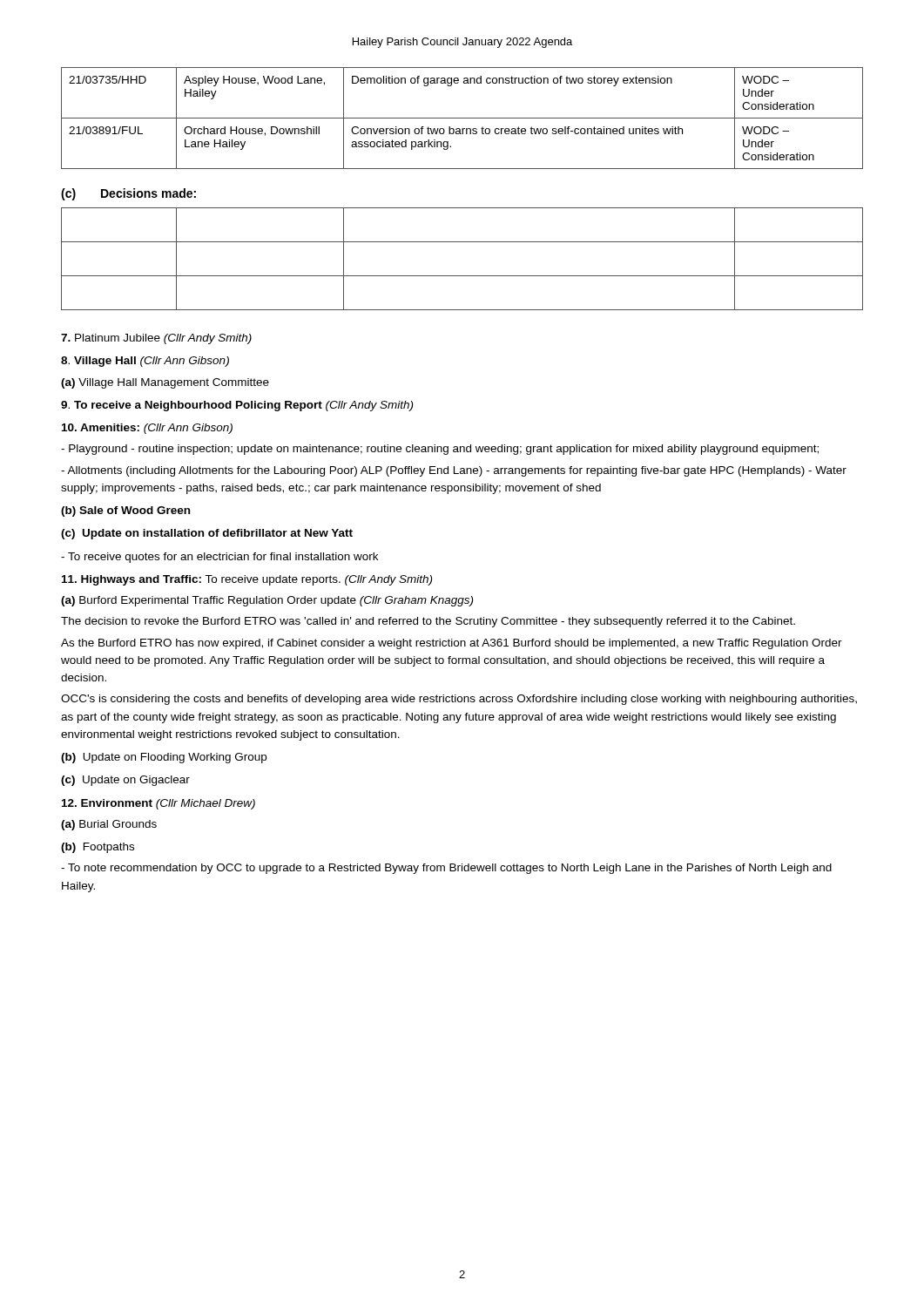Locate the section header with the text "(c) Update on"

point(207,533)
